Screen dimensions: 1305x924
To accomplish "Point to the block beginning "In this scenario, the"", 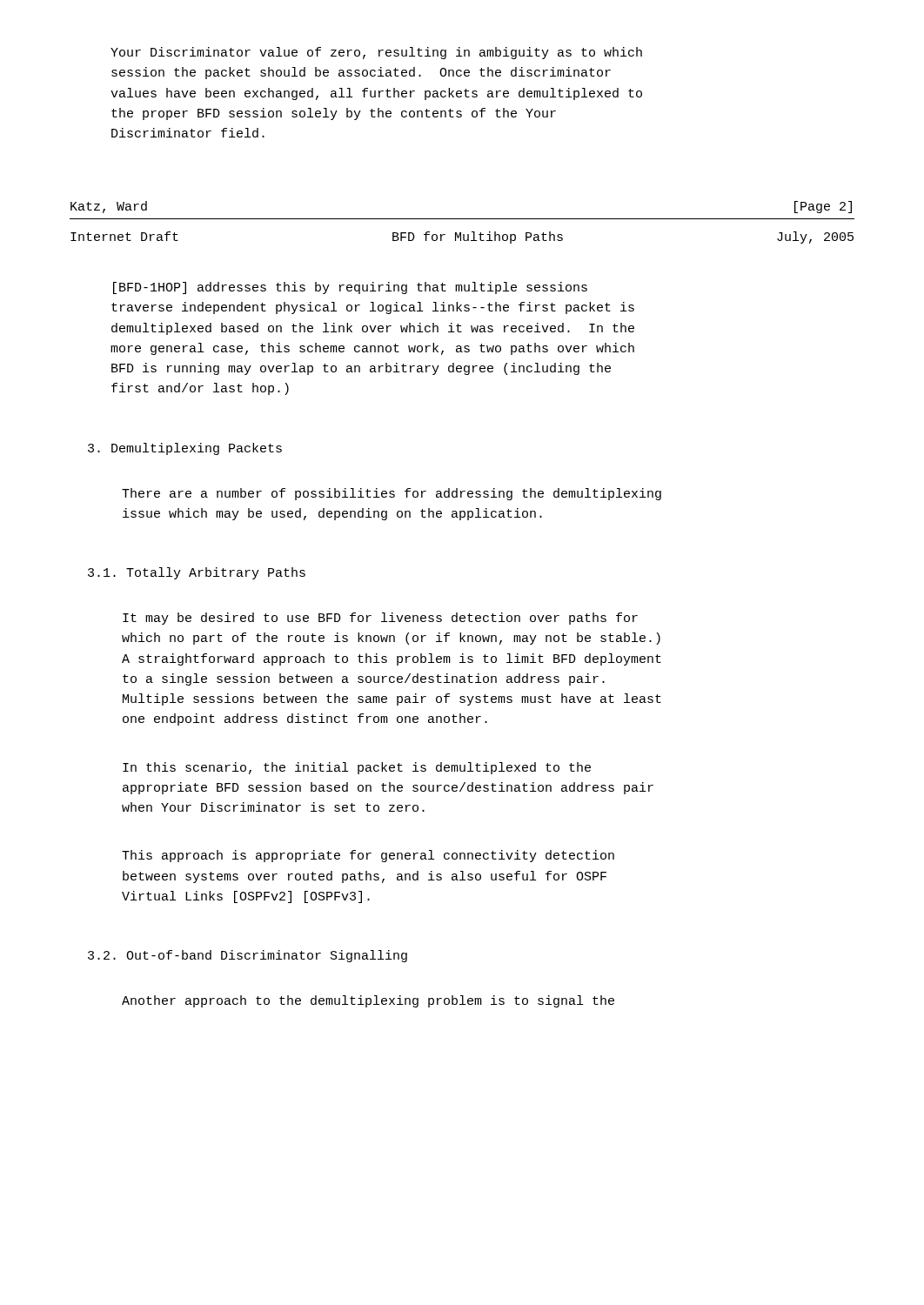I will tap(388, 788).
